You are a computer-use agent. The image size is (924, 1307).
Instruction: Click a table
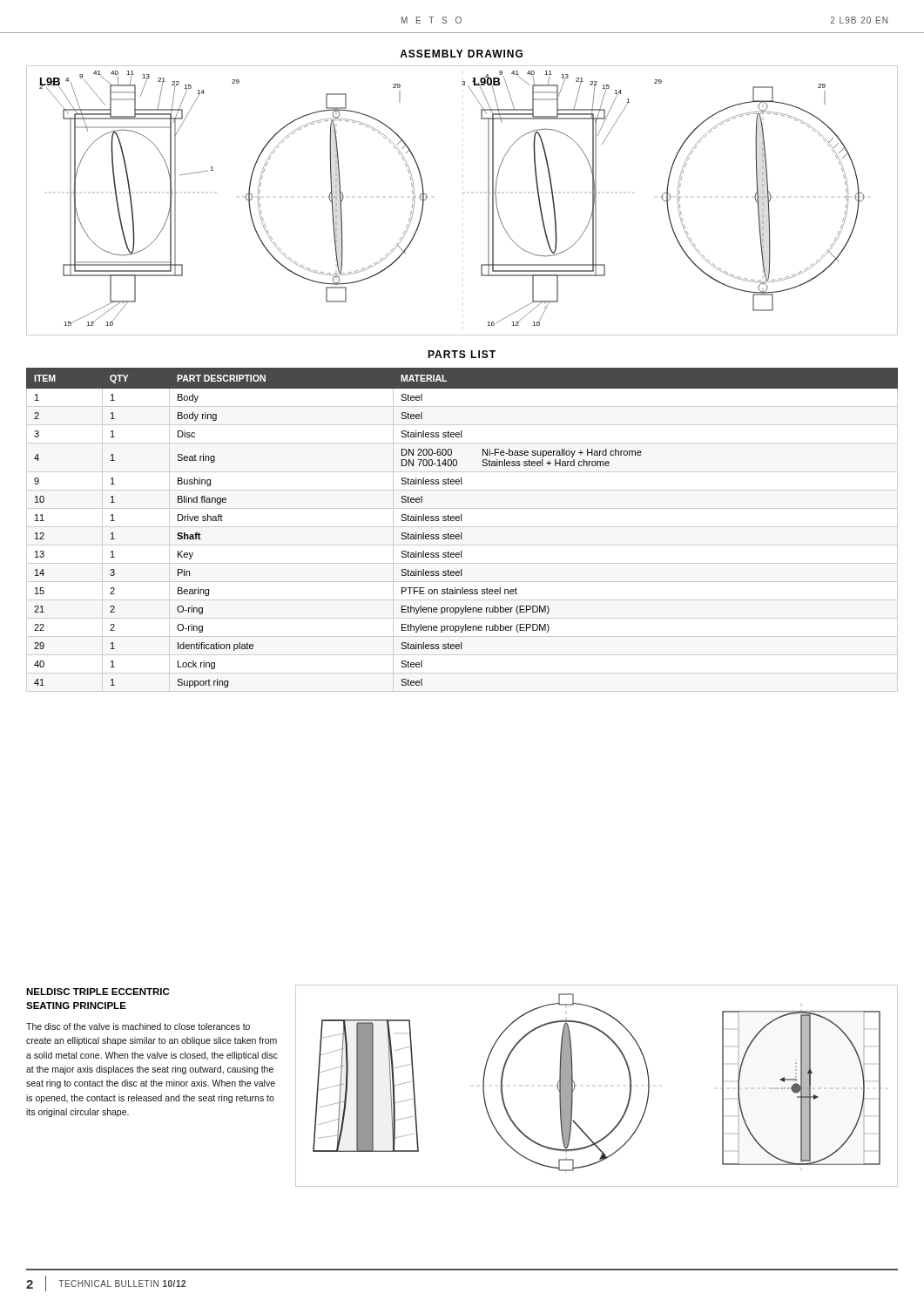pos(462,530)
